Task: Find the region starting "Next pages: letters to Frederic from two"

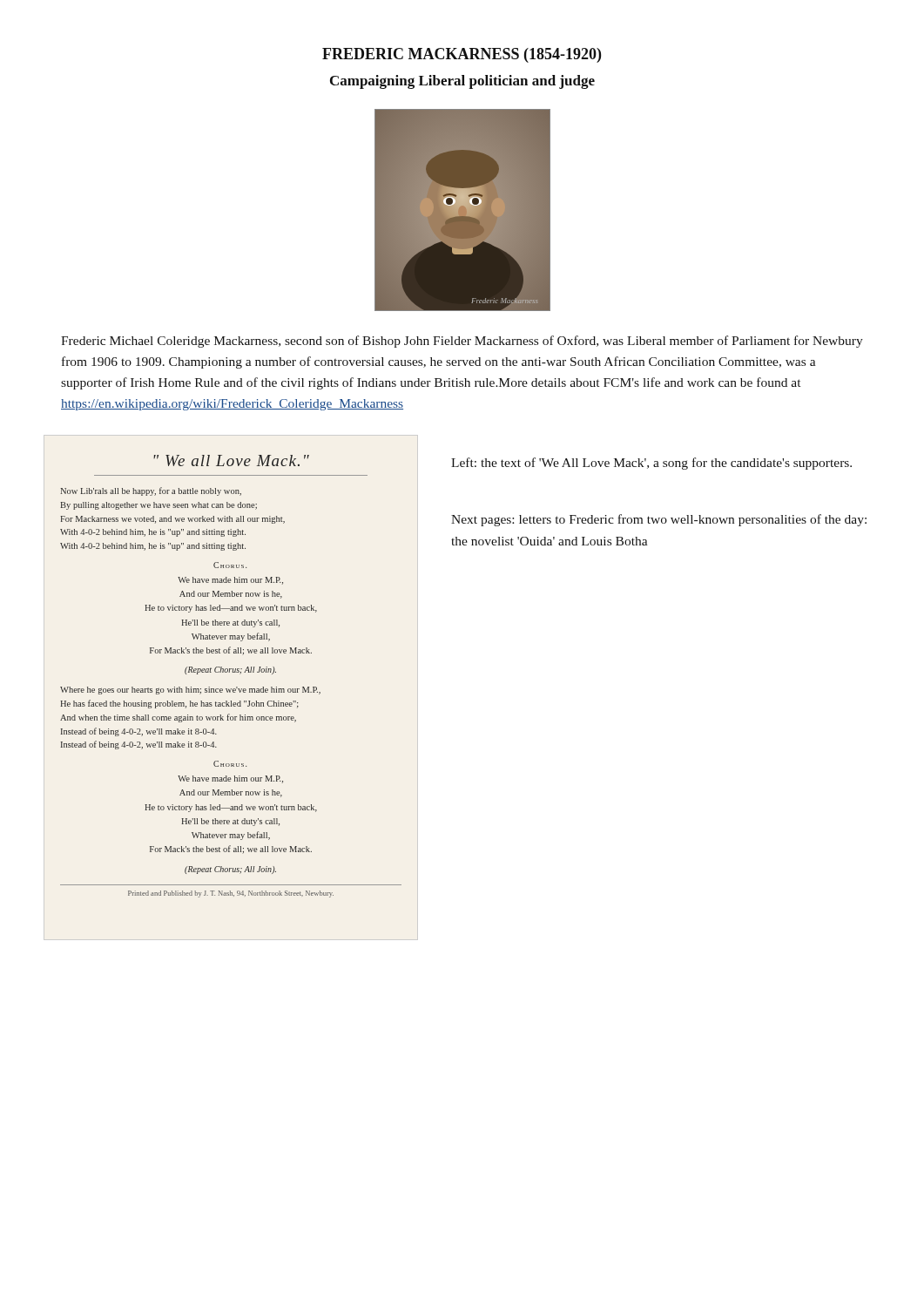Action: pos(666,530)
